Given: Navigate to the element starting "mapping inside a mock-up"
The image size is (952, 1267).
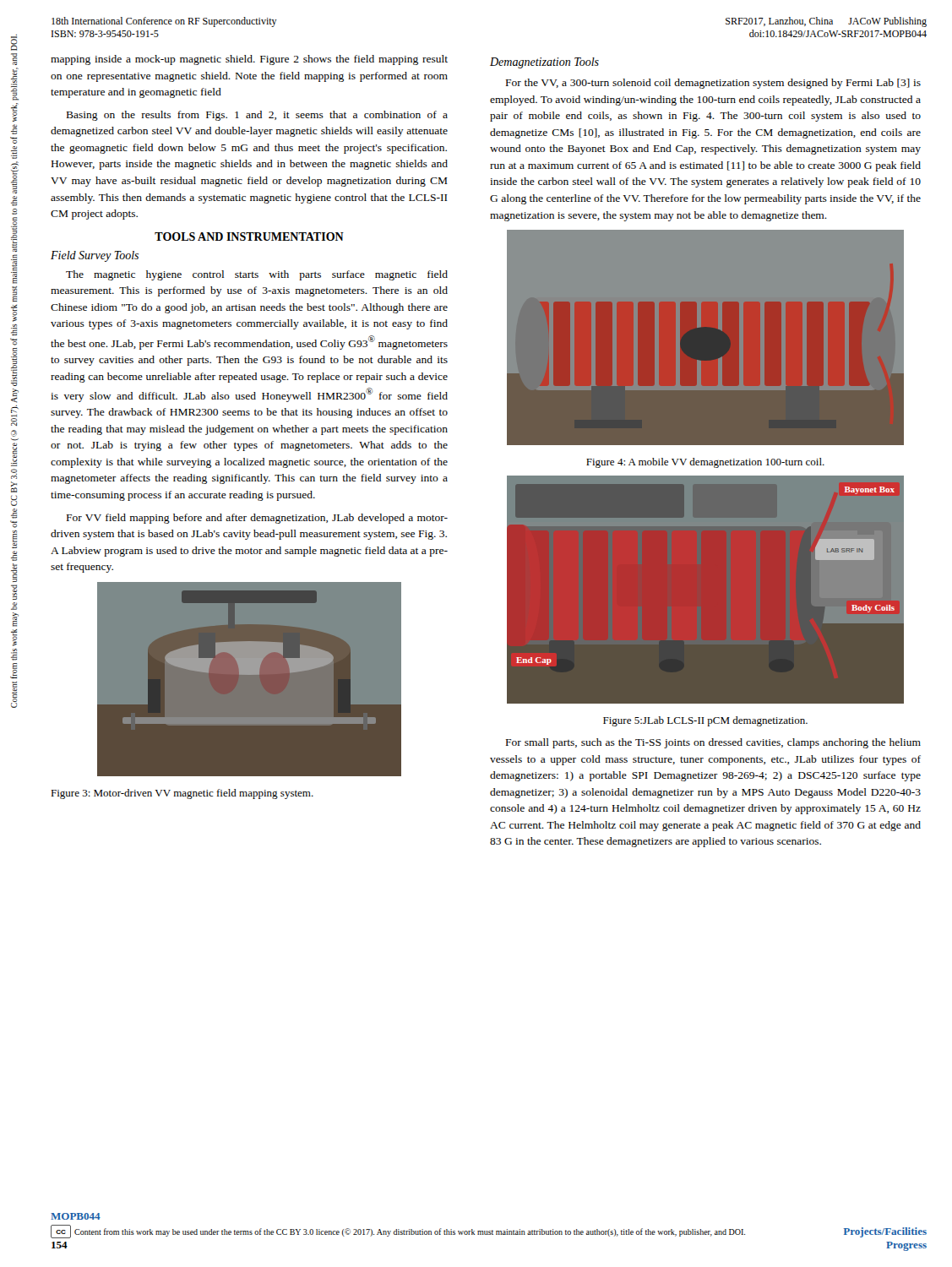Looking at the screenshot, I should click(249, 75).
